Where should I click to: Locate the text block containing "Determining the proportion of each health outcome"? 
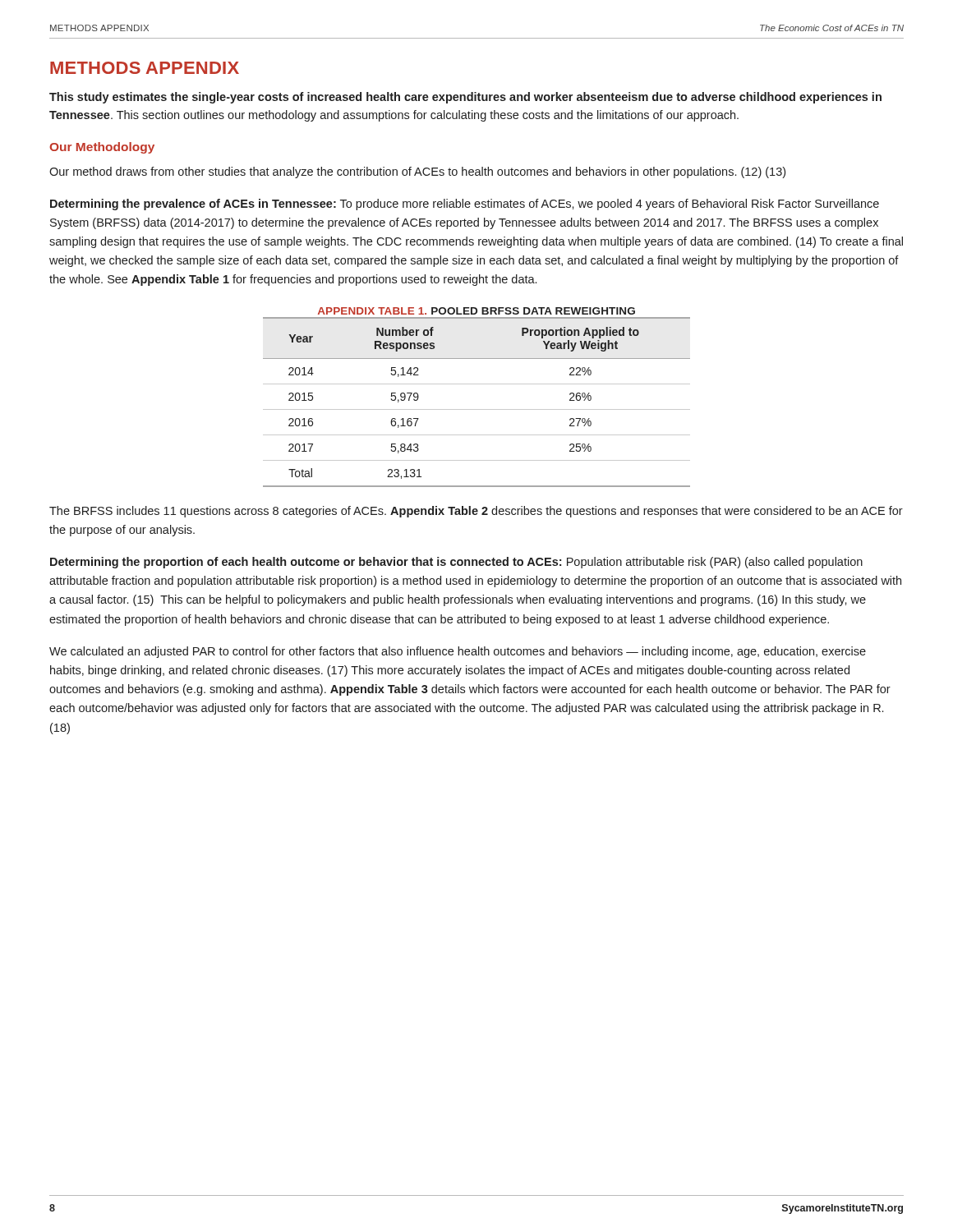coord(476,590)
